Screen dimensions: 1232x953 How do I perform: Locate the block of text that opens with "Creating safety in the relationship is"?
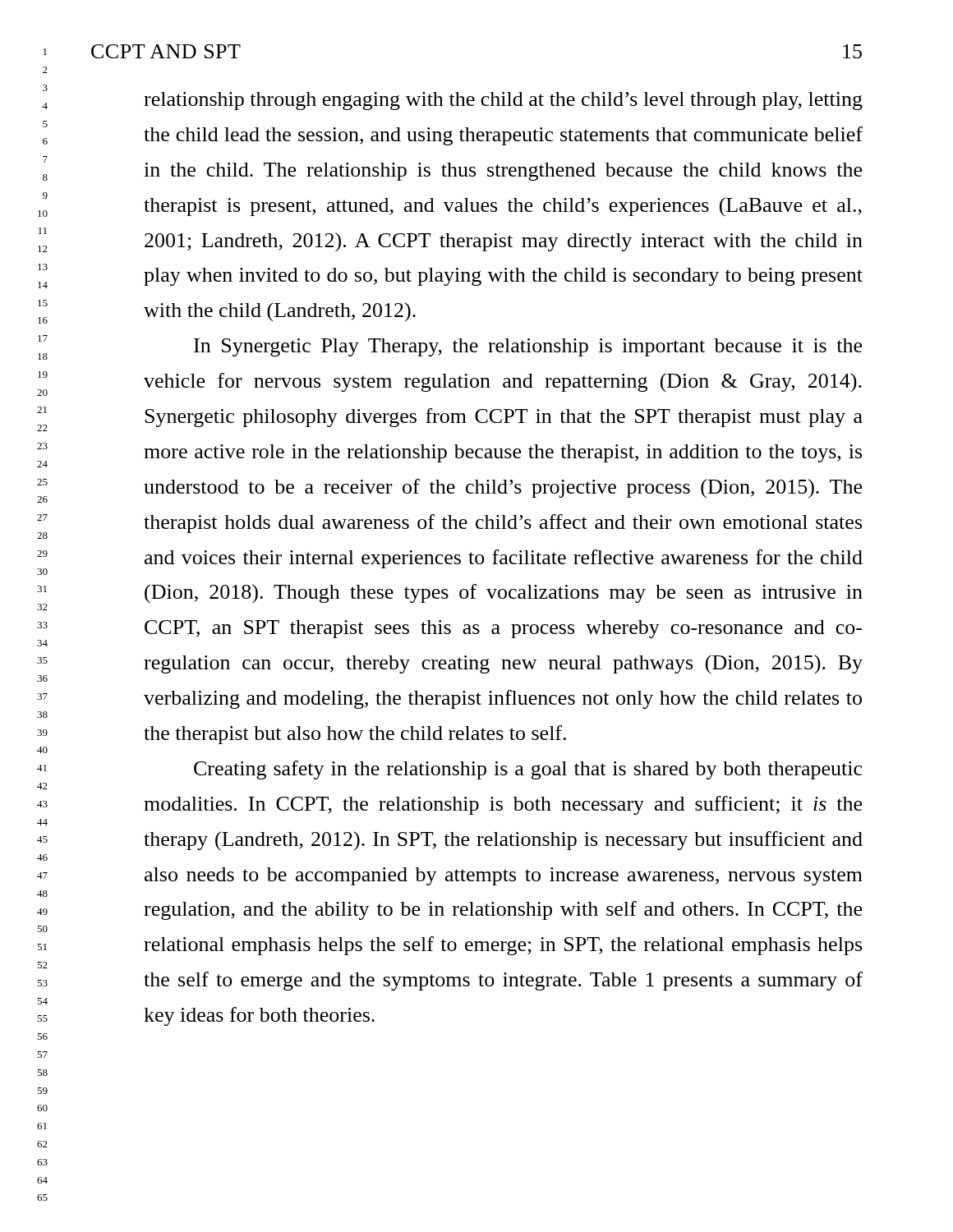(503, 892)
